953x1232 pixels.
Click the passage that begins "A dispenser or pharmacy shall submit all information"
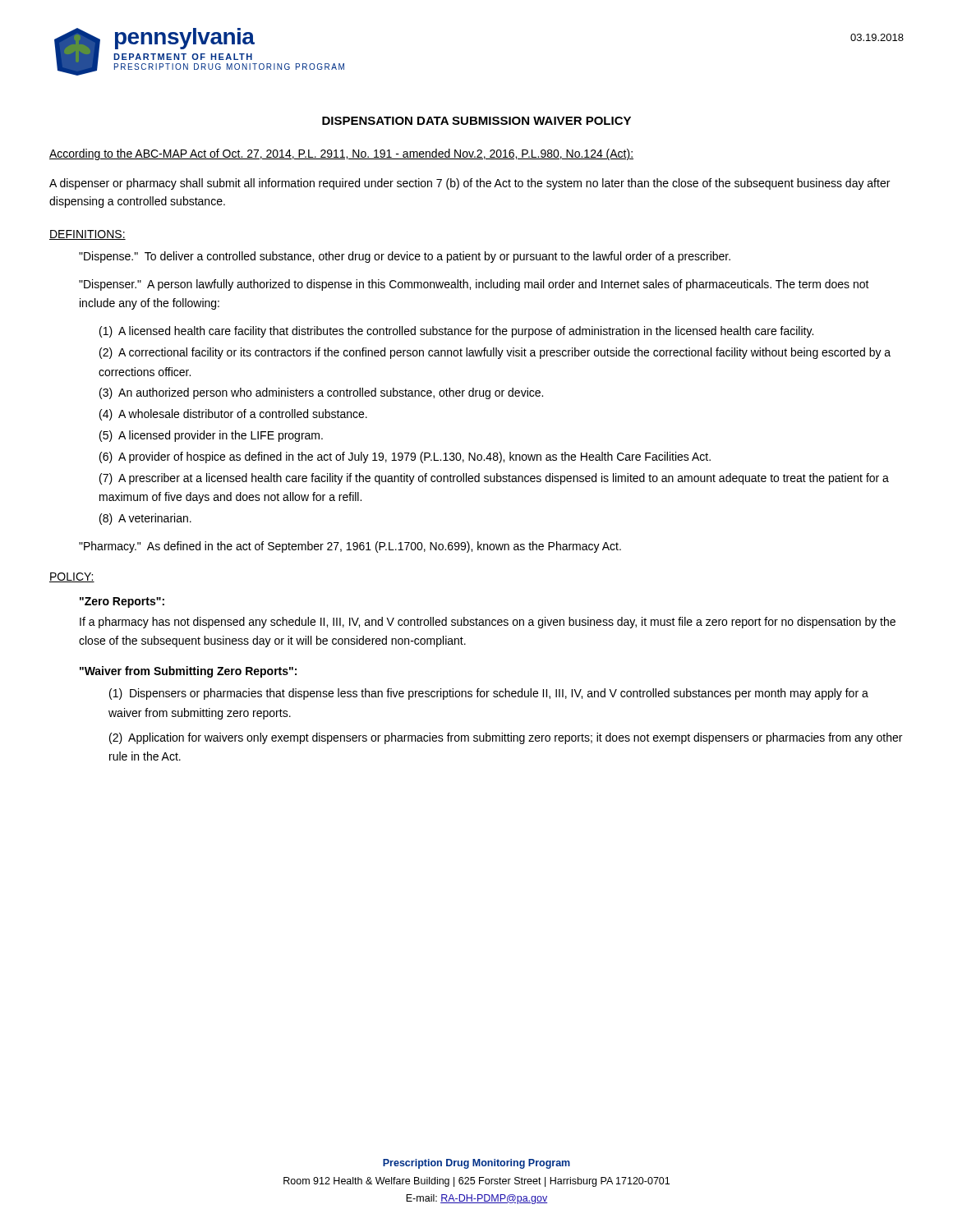(x=470, y=192)
